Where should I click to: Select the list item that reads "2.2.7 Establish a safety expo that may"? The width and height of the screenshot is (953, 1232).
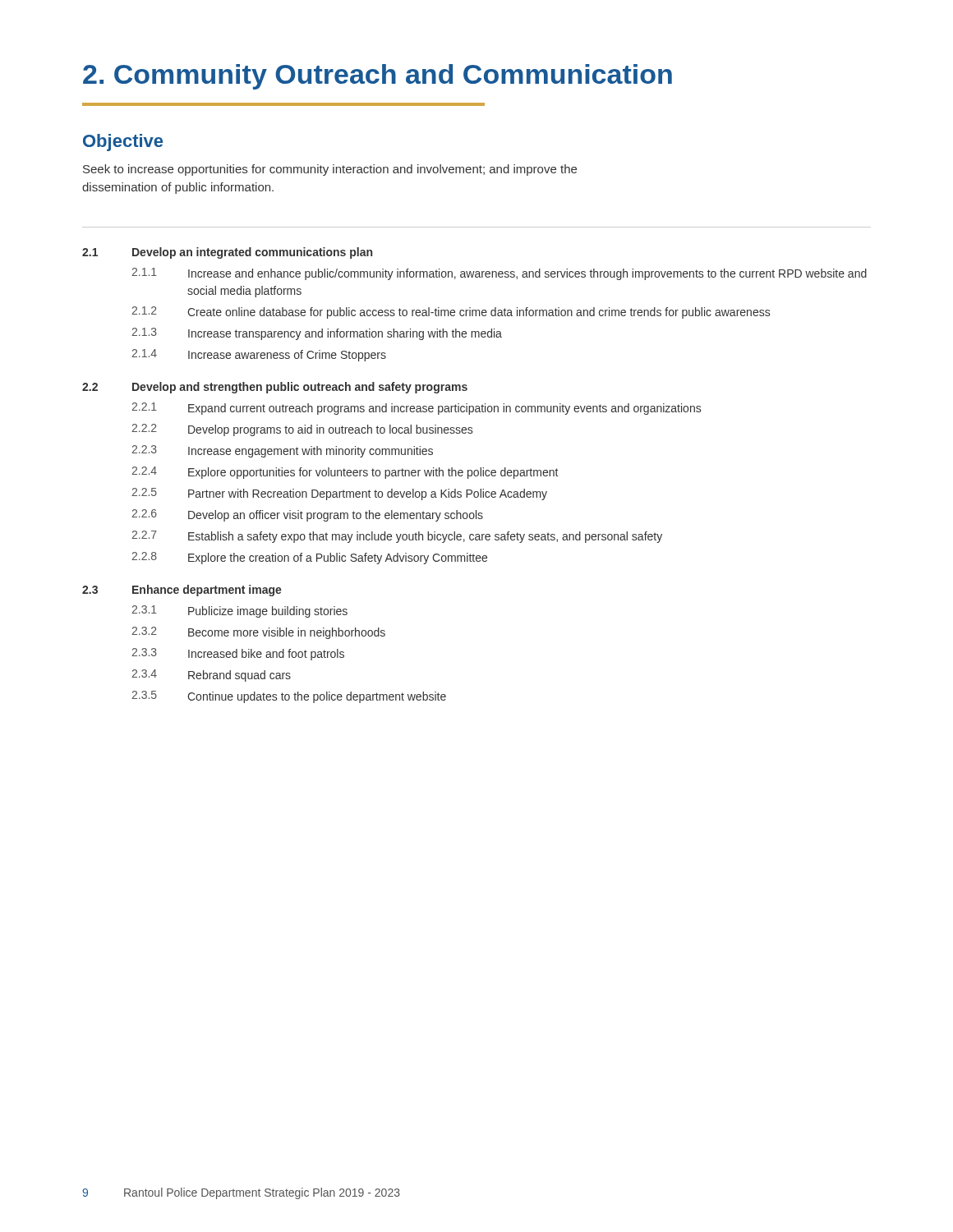pos(397,537)
